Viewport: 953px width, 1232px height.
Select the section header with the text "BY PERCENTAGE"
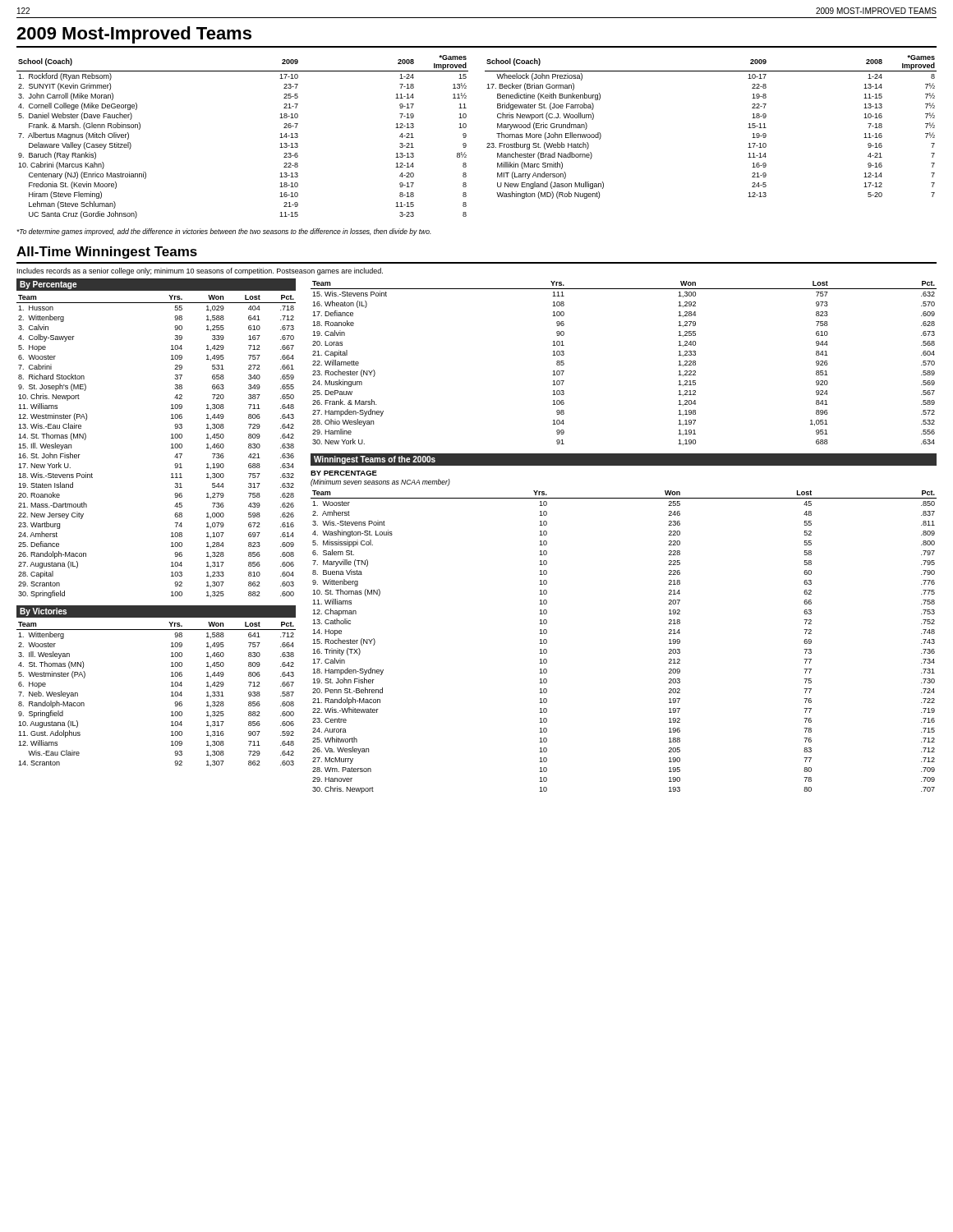(344, 473)
